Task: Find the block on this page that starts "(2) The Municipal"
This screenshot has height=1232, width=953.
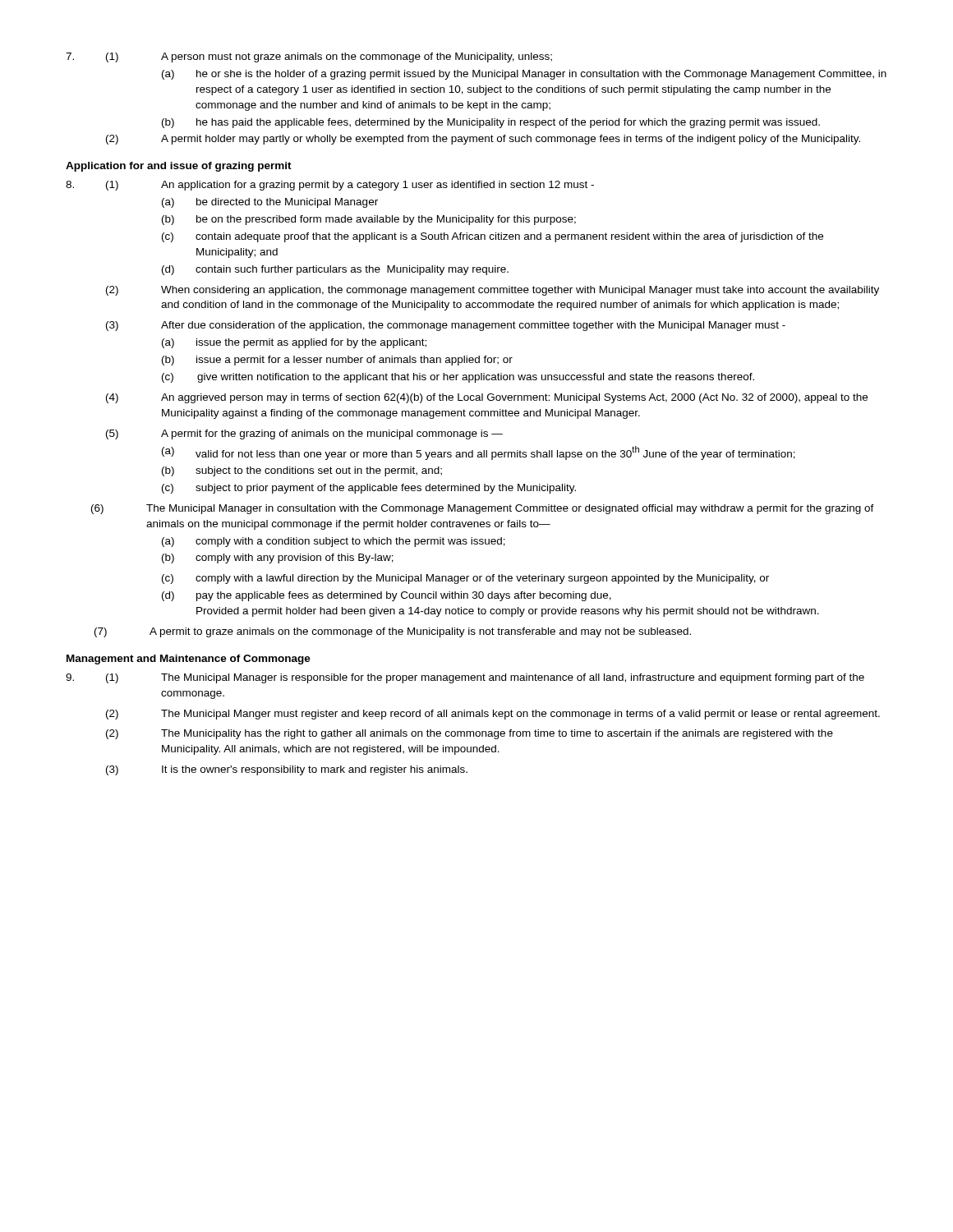Action: [x=476, y=714]
